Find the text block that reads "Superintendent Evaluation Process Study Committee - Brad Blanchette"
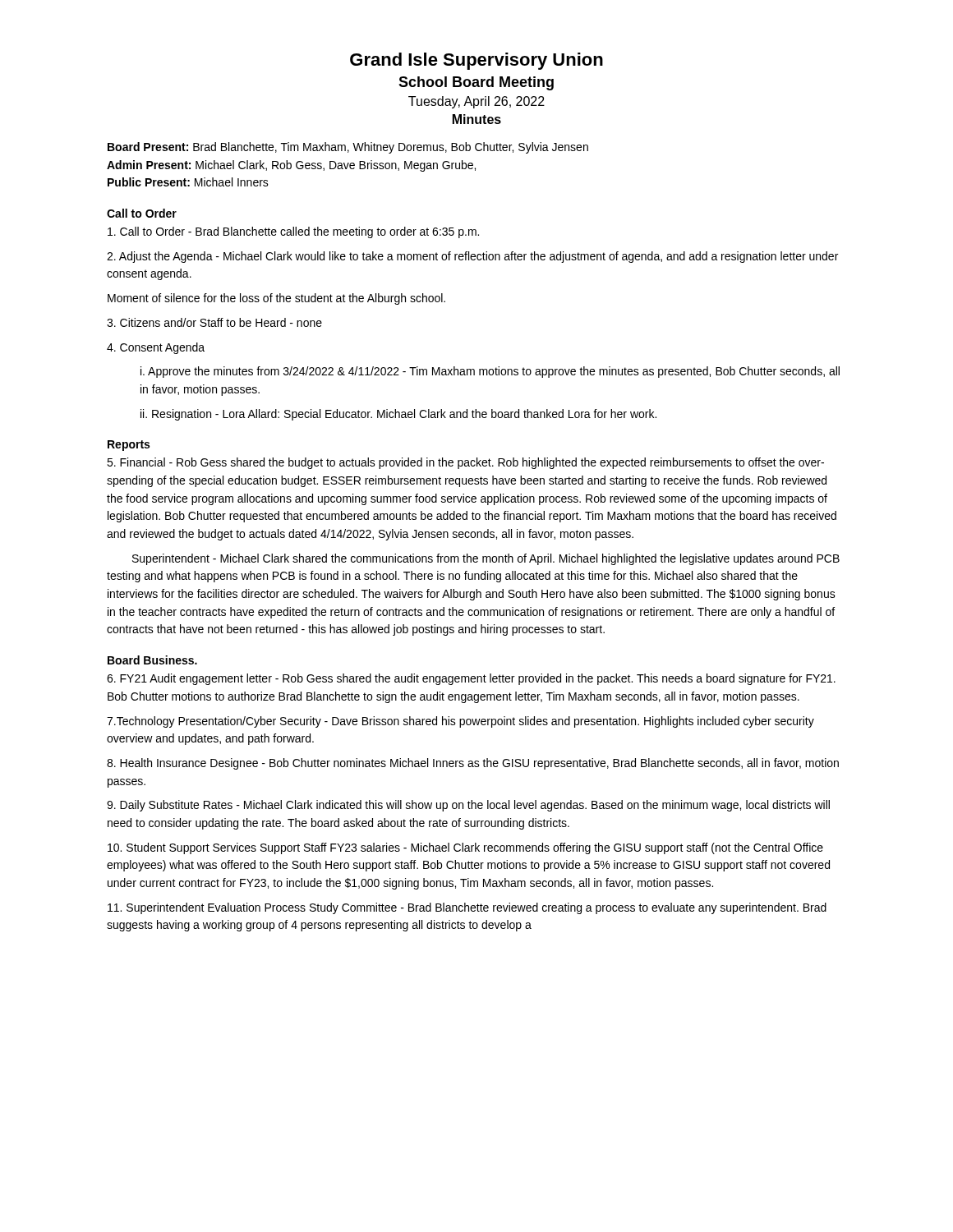Image resolution: width=953 pixels, height=1232 pixels. [x=467, y=916]
